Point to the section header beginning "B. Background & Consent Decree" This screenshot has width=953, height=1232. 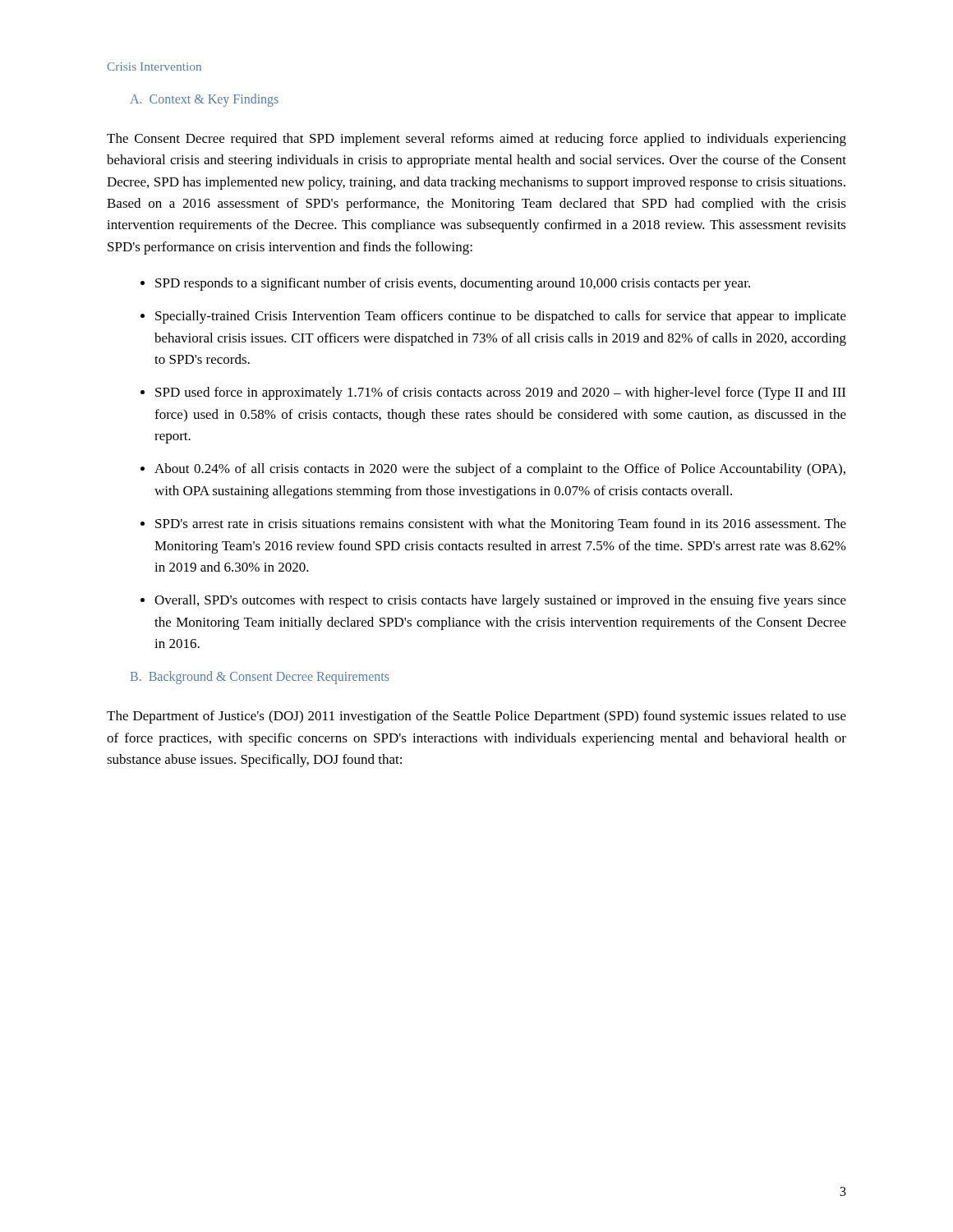pos(260,677)
